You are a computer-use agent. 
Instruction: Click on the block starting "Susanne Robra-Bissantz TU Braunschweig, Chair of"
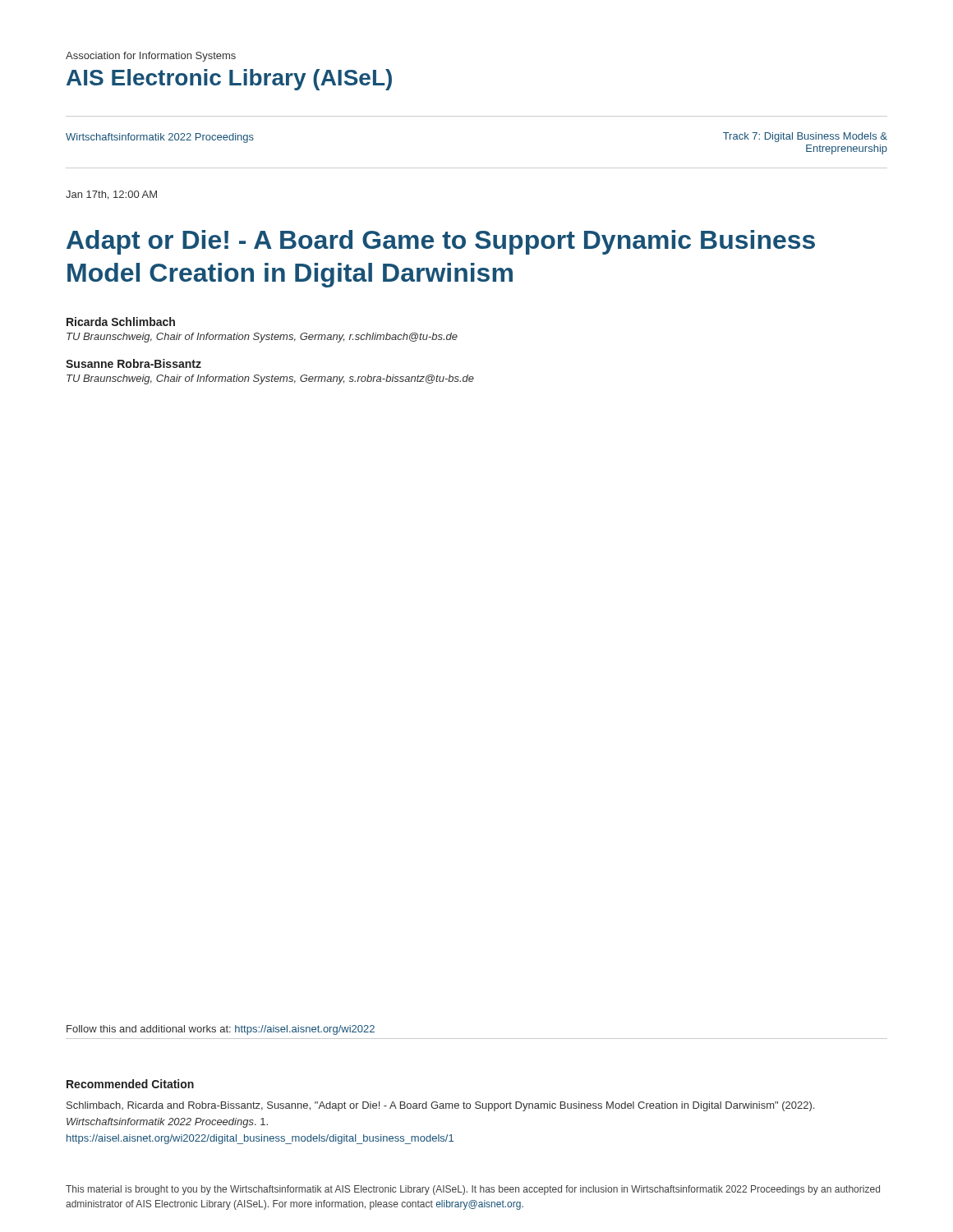point(476,371)
